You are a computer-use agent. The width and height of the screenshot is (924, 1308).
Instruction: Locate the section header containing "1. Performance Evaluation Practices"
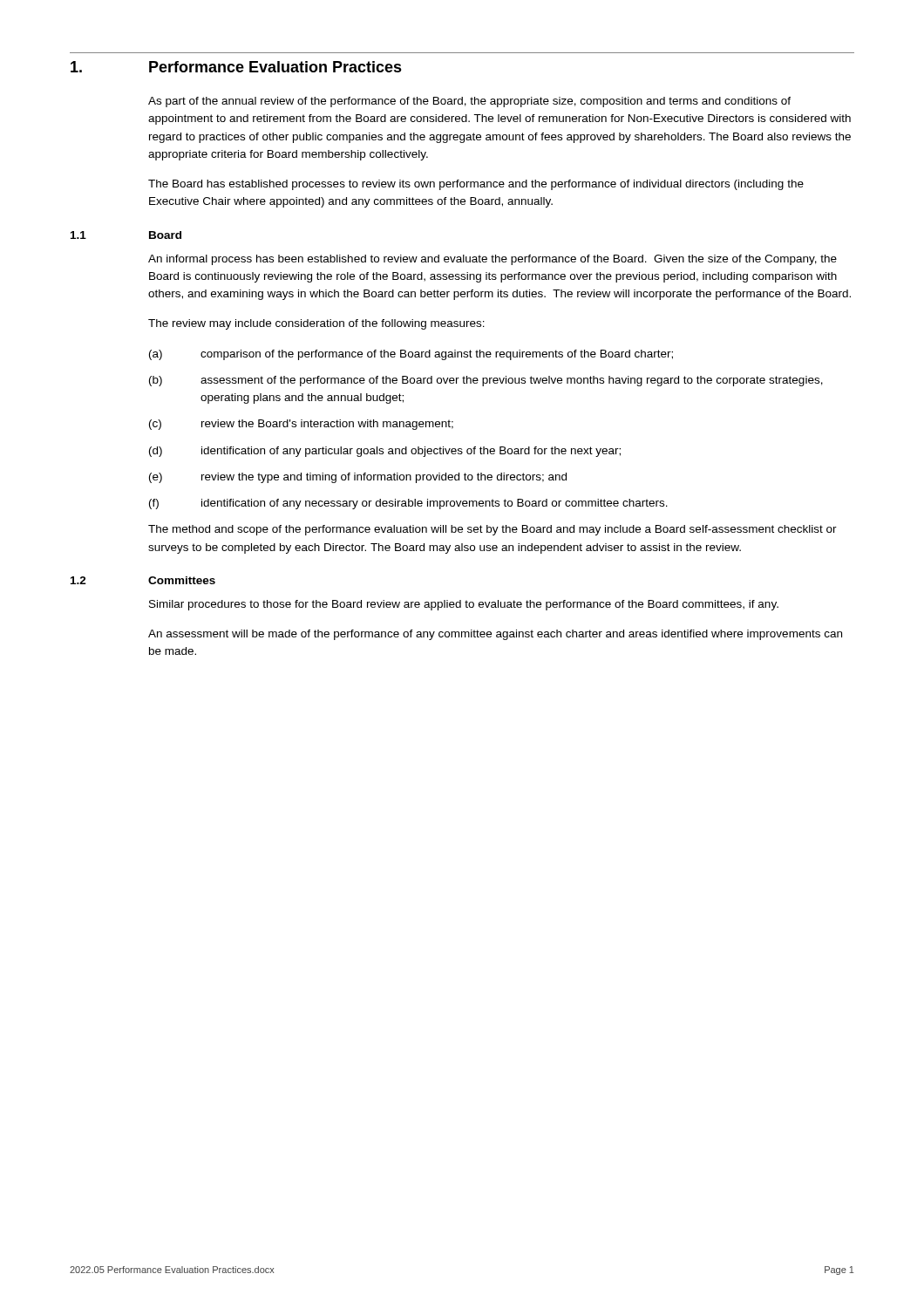(x=236, y=68)
